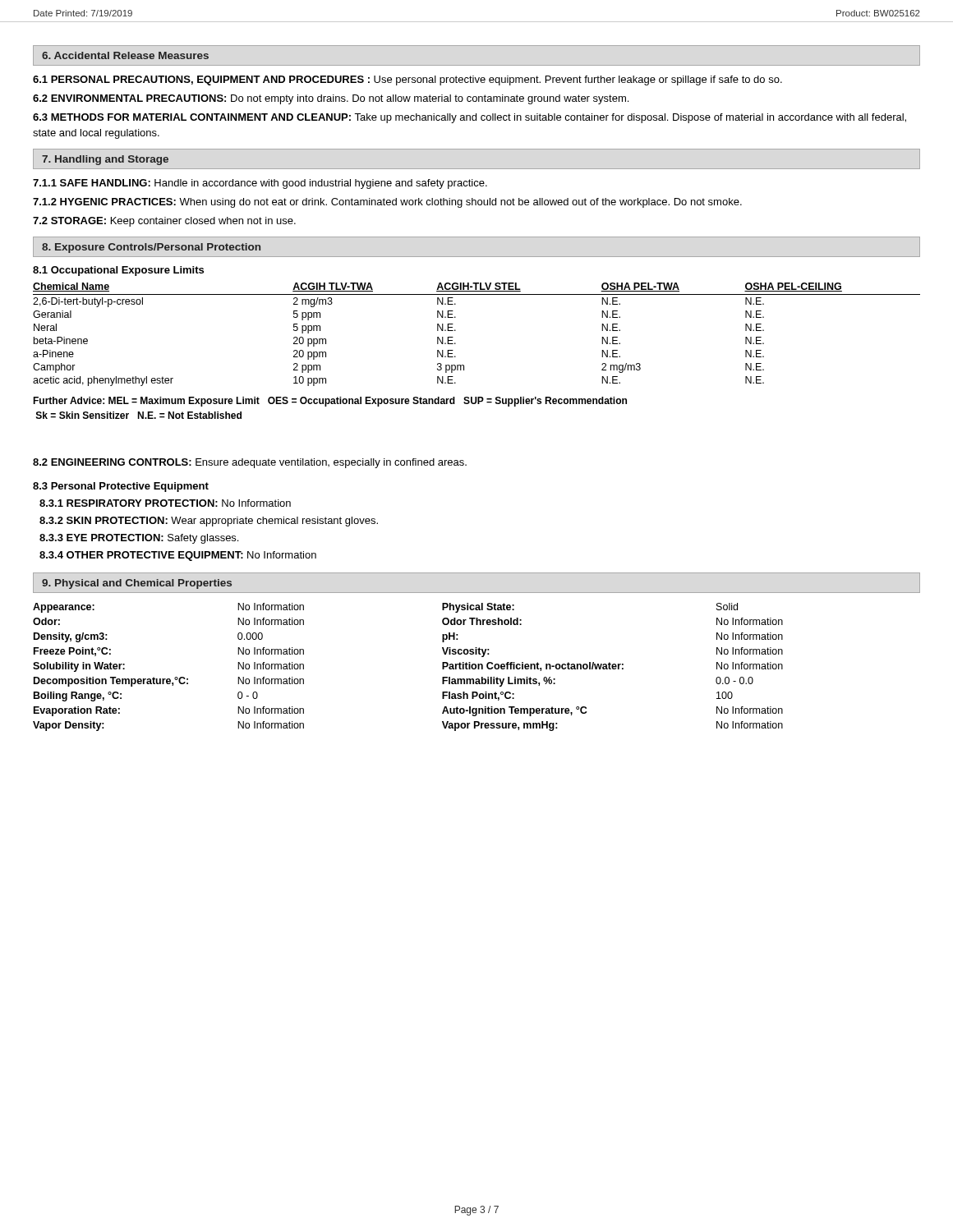The height and width of the screenshot is (1232, 953).
Task: Locate the table with the text "2 mg/m3"
Action: click(476, 325)
